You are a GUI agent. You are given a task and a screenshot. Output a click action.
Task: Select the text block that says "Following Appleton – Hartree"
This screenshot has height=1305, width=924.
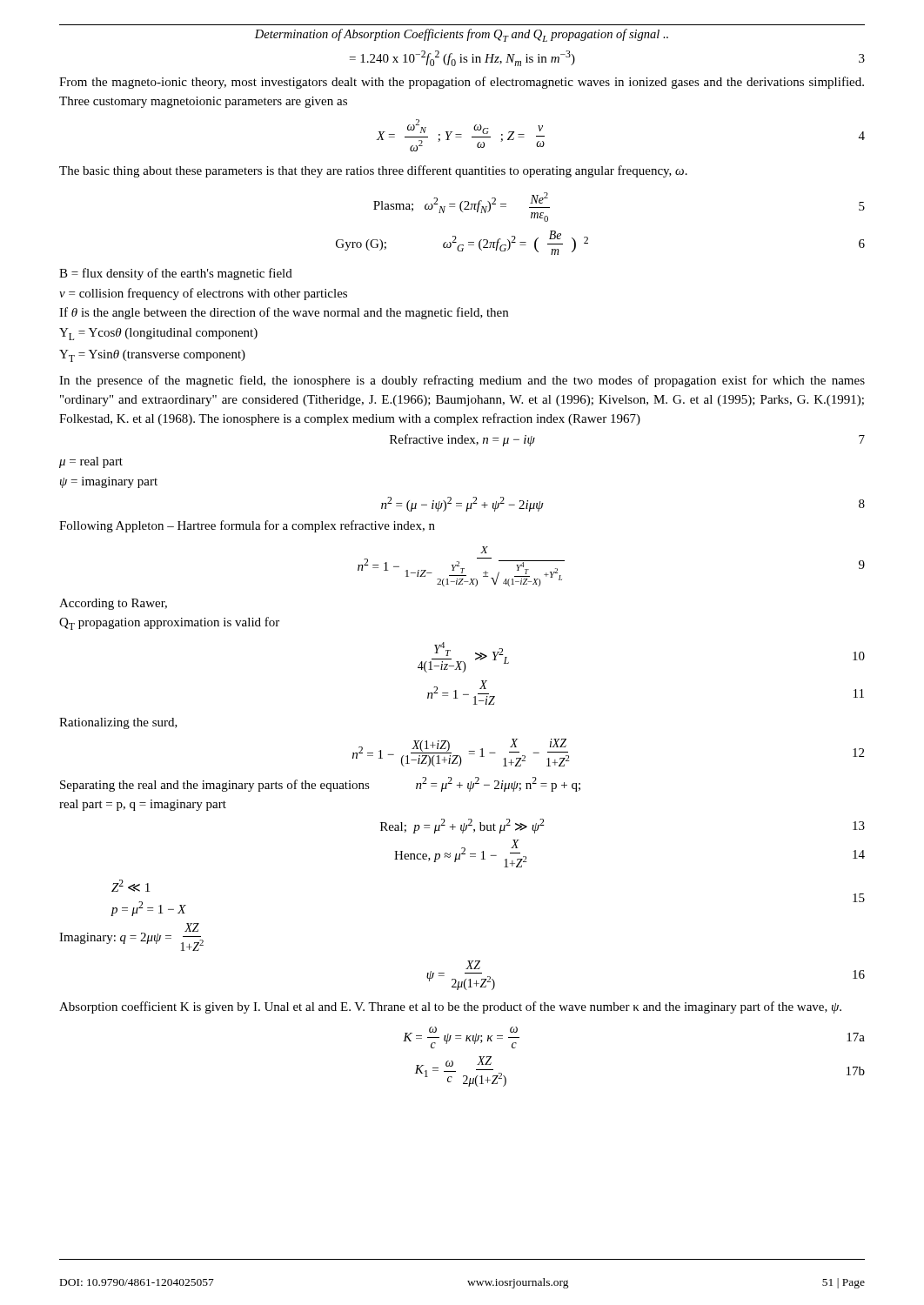tap(247, 526)
